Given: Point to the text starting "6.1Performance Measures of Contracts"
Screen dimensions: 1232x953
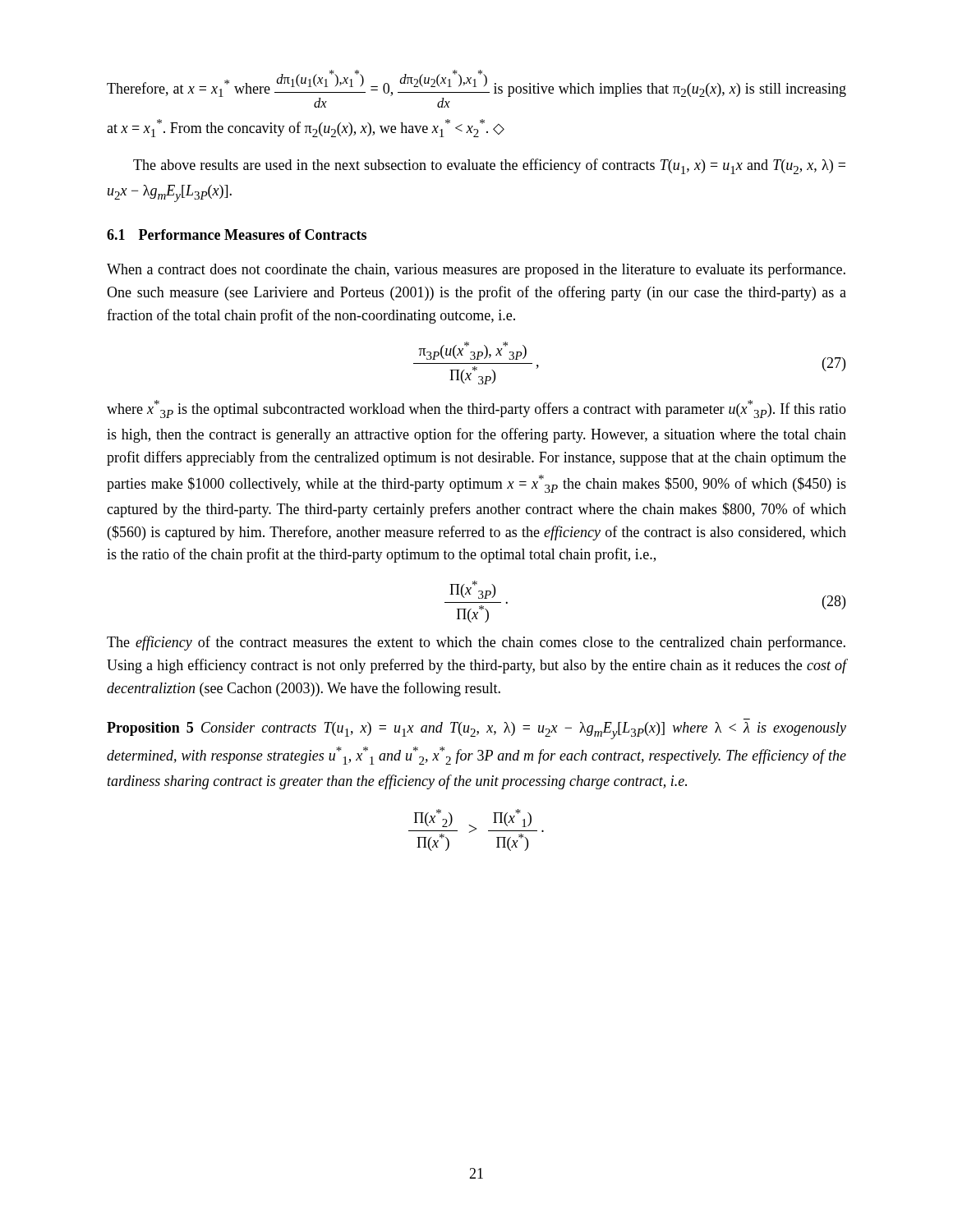Looking at the screenshot, I should coord(237,234).
